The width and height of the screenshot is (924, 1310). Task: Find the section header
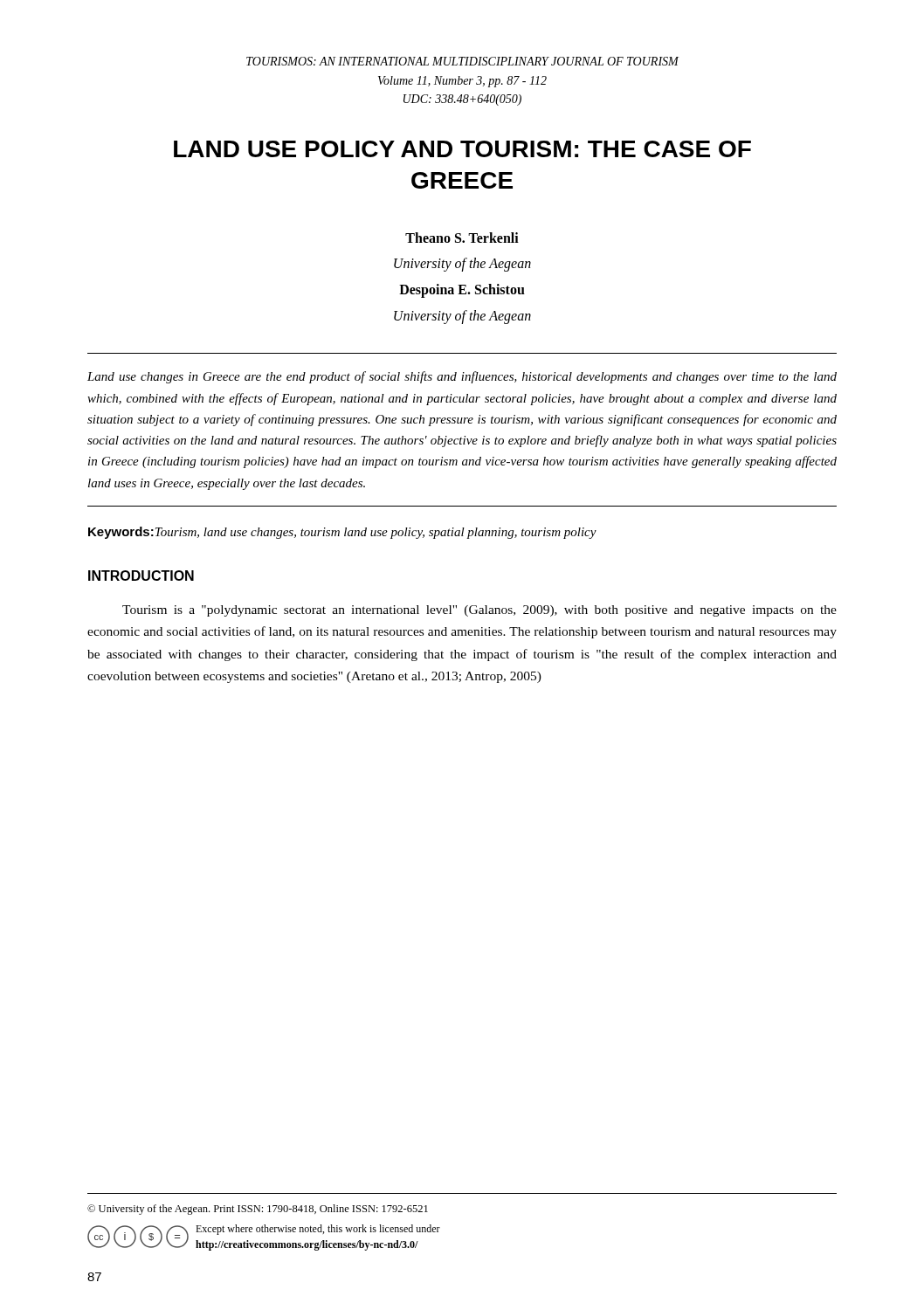(x=141, y=576)
